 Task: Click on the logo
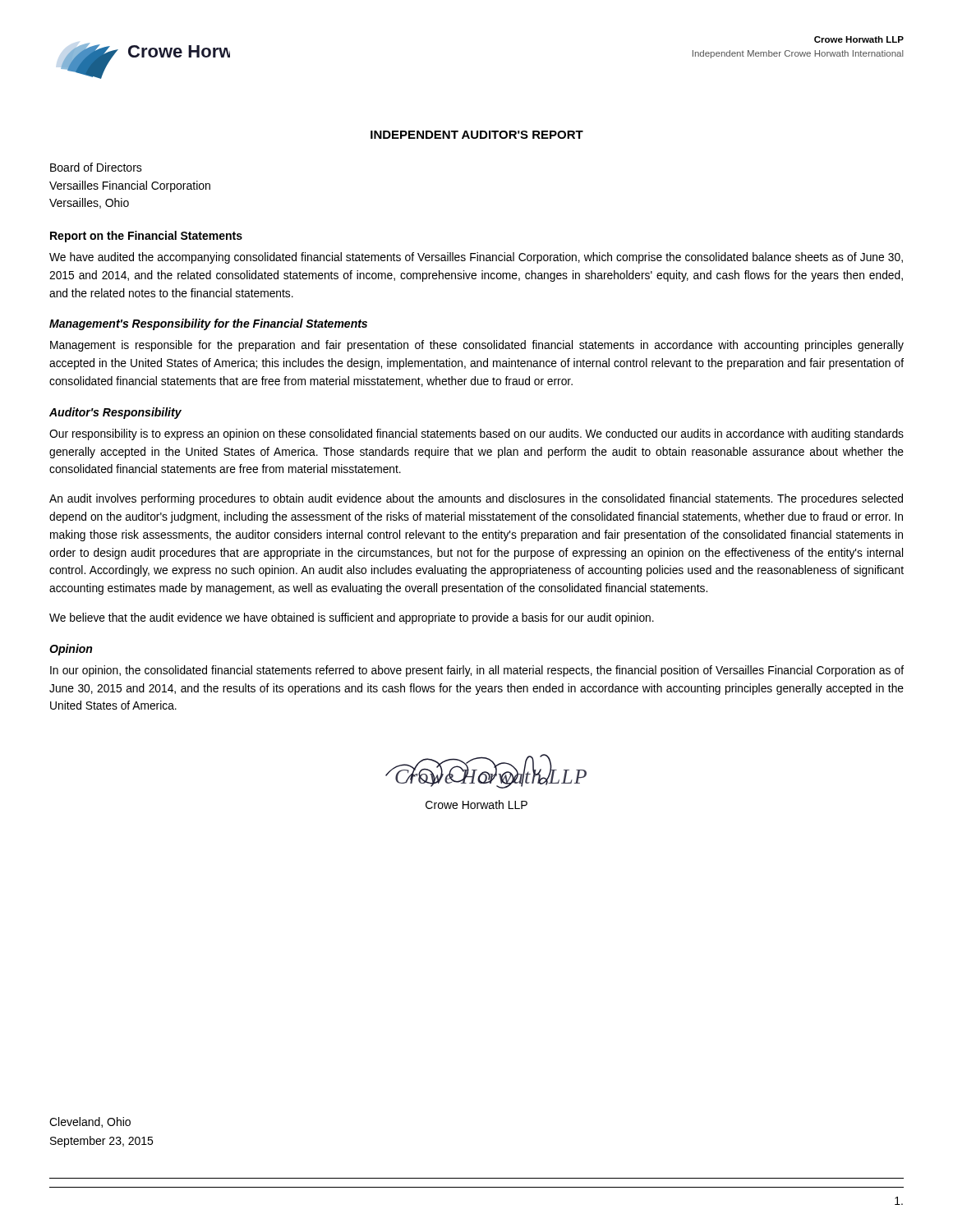click(140, 58)
